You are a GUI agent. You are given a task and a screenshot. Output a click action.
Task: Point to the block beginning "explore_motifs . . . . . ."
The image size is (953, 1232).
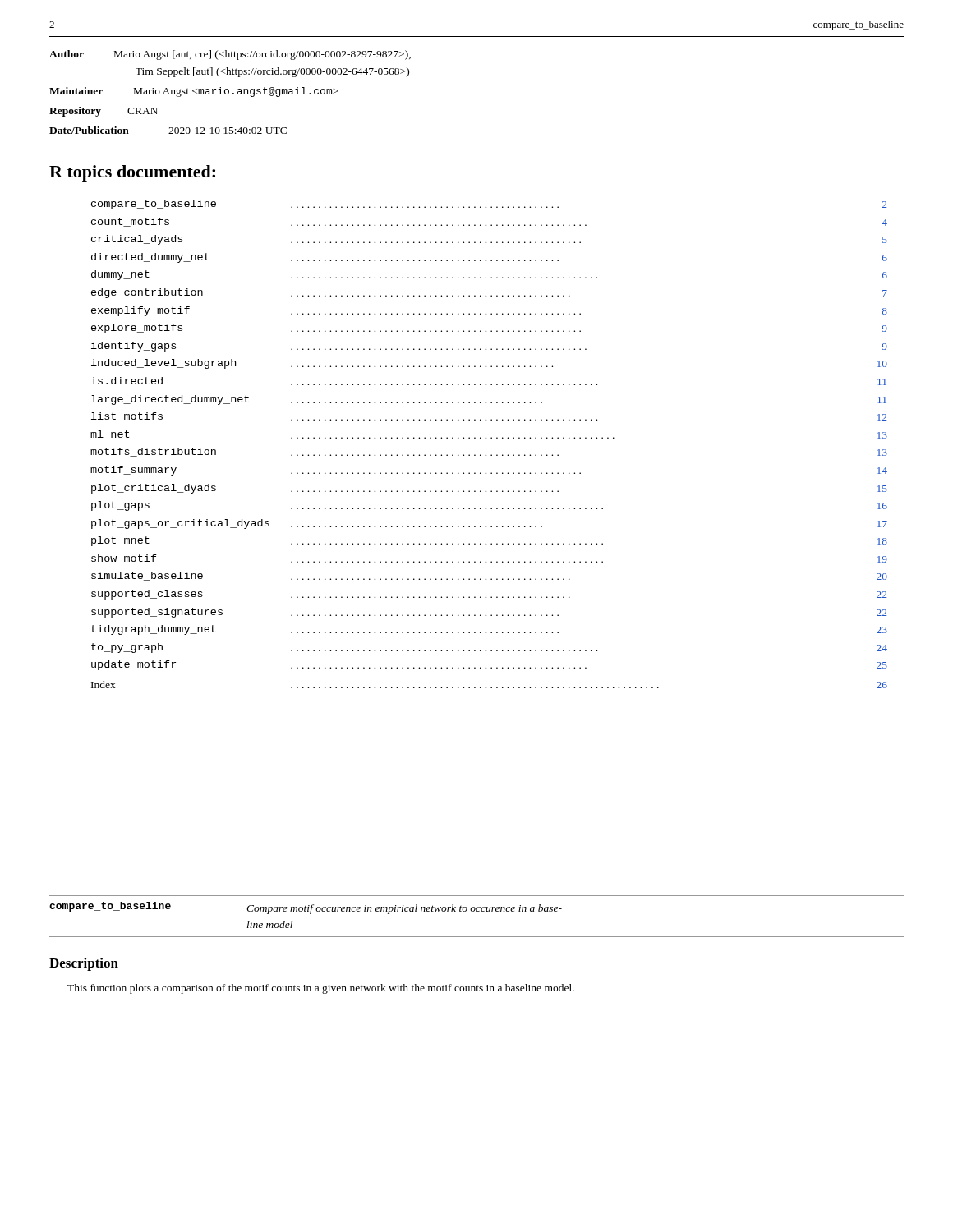tap(489, 328)
